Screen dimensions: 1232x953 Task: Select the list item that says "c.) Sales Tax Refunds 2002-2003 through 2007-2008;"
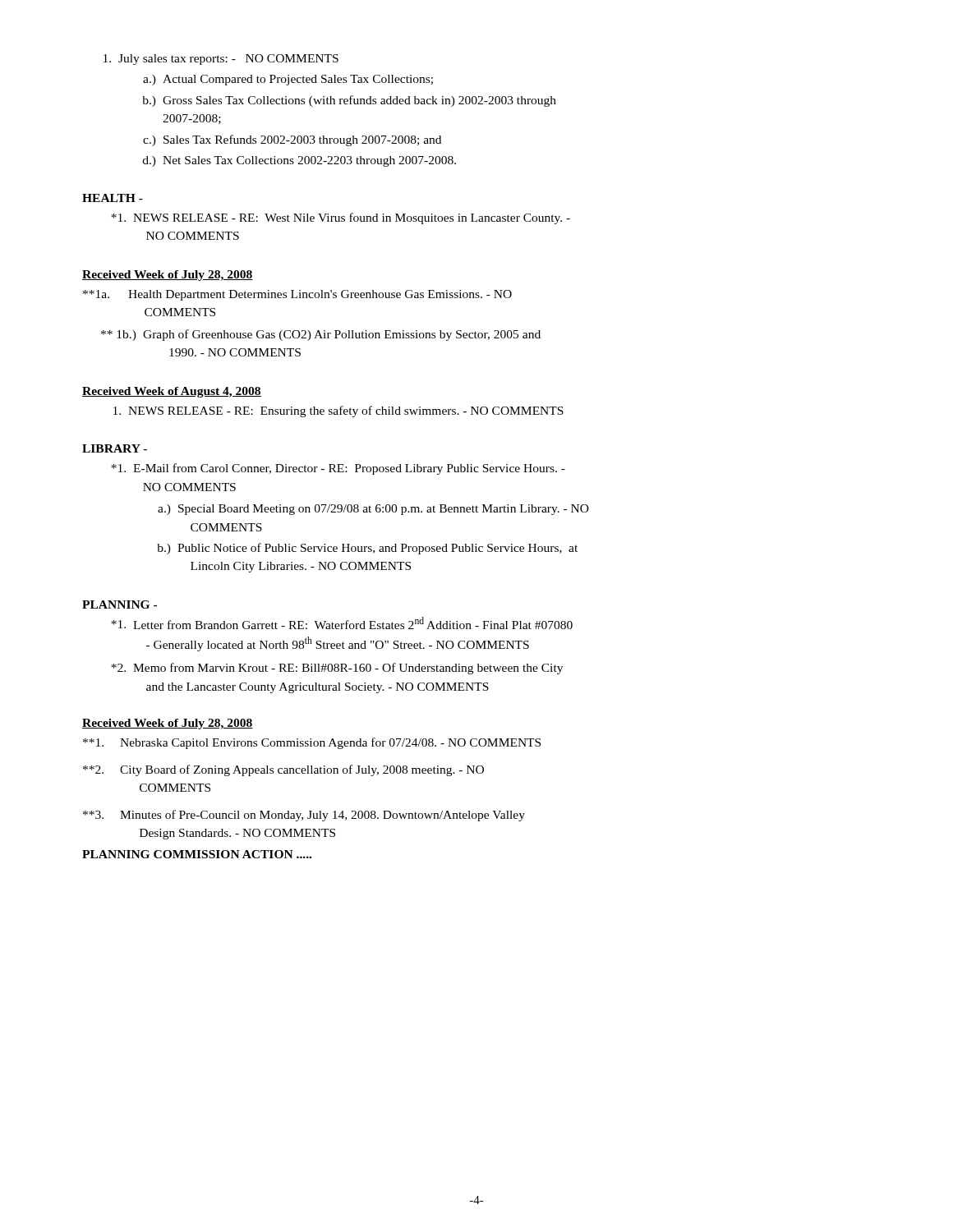pos(284,140)
